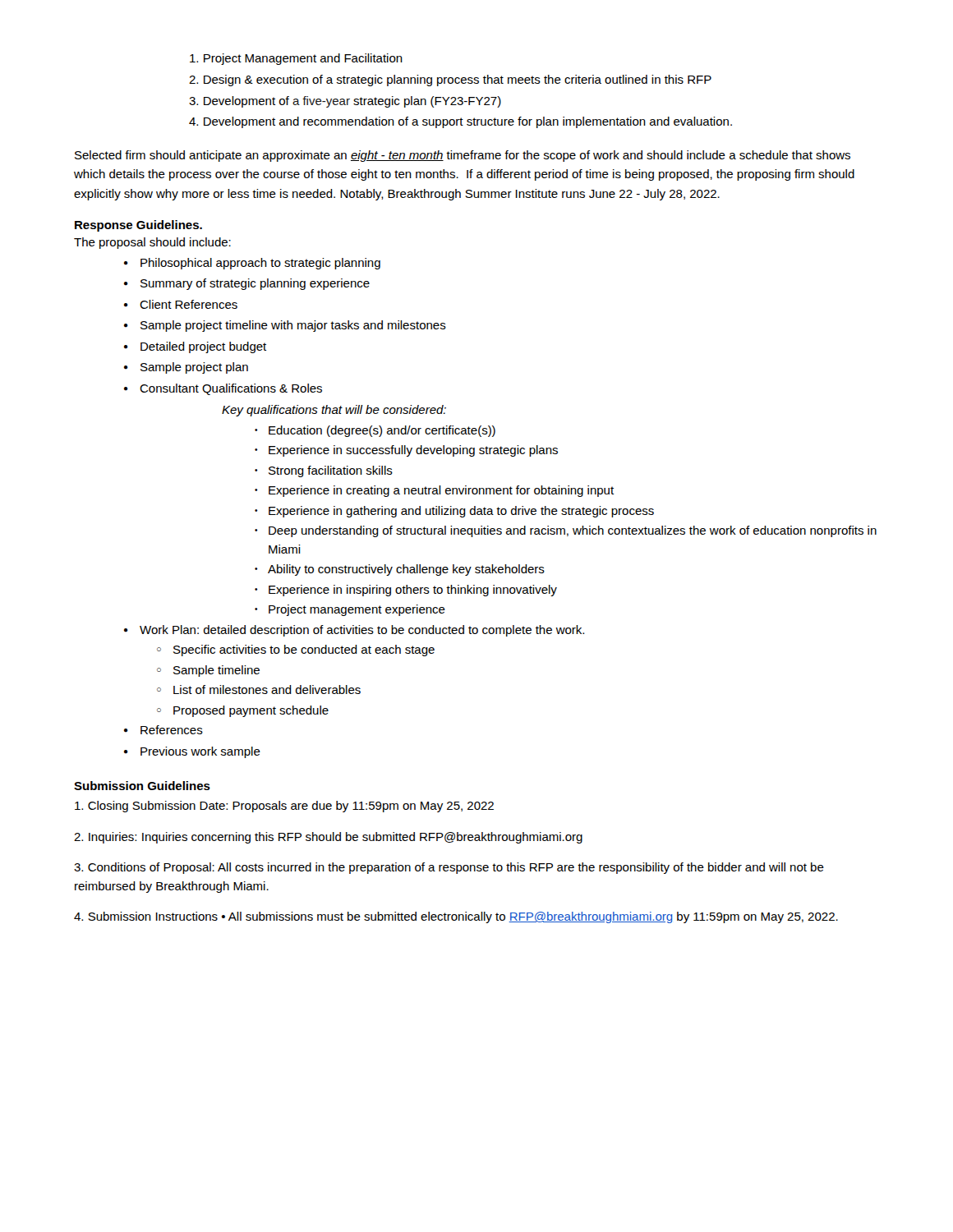Locate the list item that reads "Consultant Qualifications &"
The width and height of the screenshot is (953, 1232).
tap(509, 500)
